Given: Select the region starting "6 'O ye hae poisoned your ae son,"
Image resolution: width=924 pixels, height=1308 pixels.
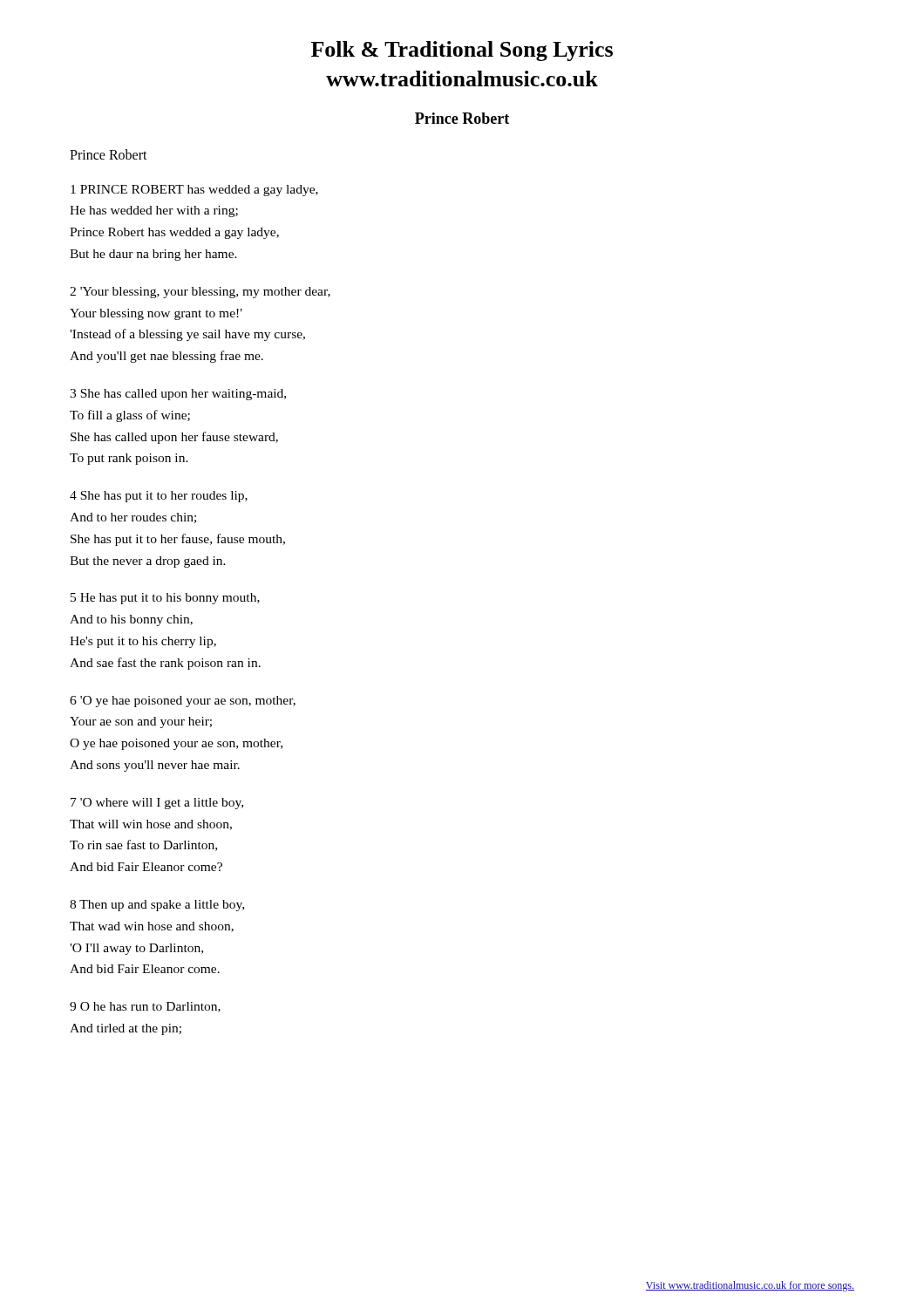Looking at the screenshot, I should pos(183,732).
